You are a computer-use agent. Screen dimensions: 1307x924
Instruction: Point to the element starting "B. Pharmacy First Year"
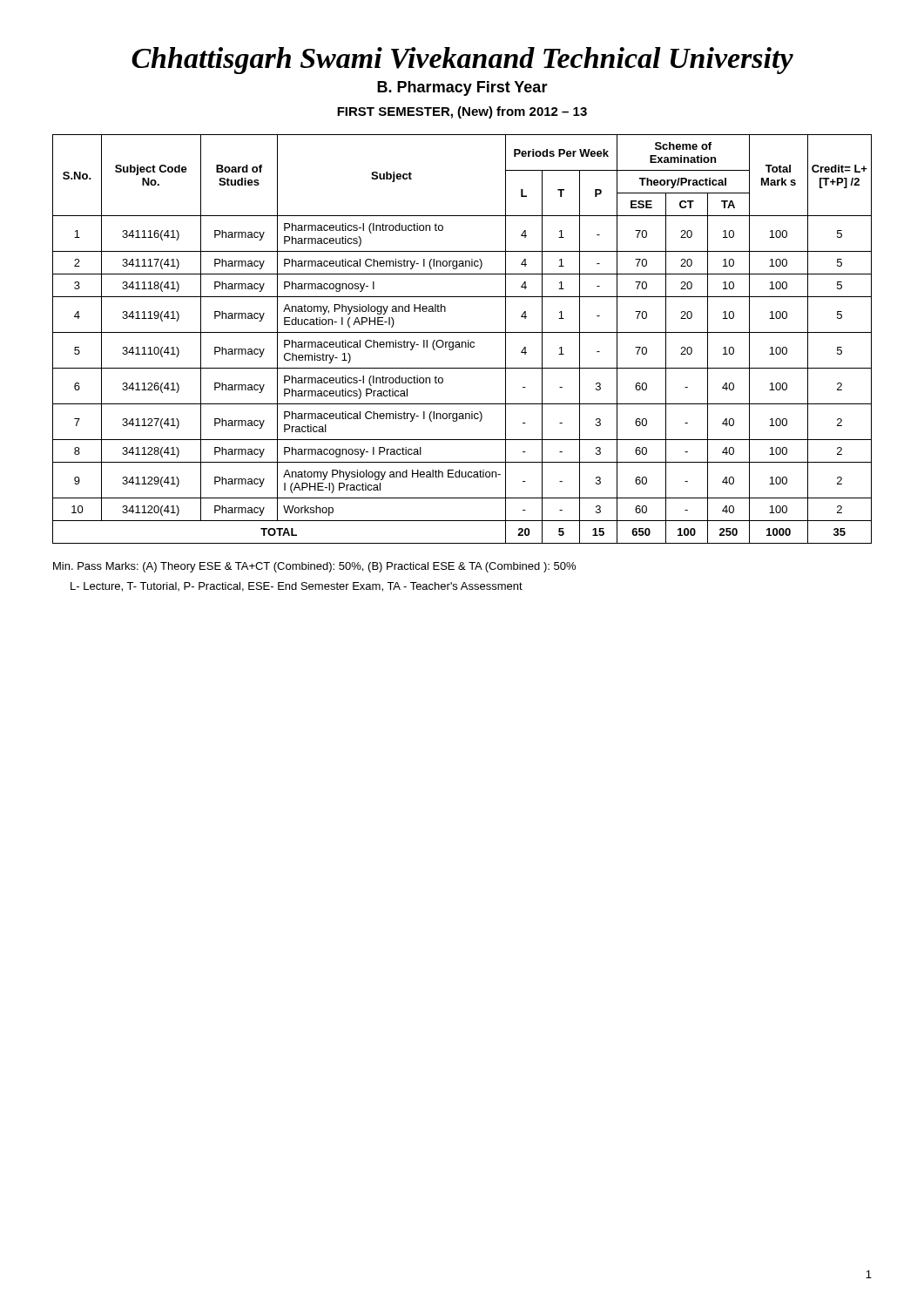click(462, 87)
